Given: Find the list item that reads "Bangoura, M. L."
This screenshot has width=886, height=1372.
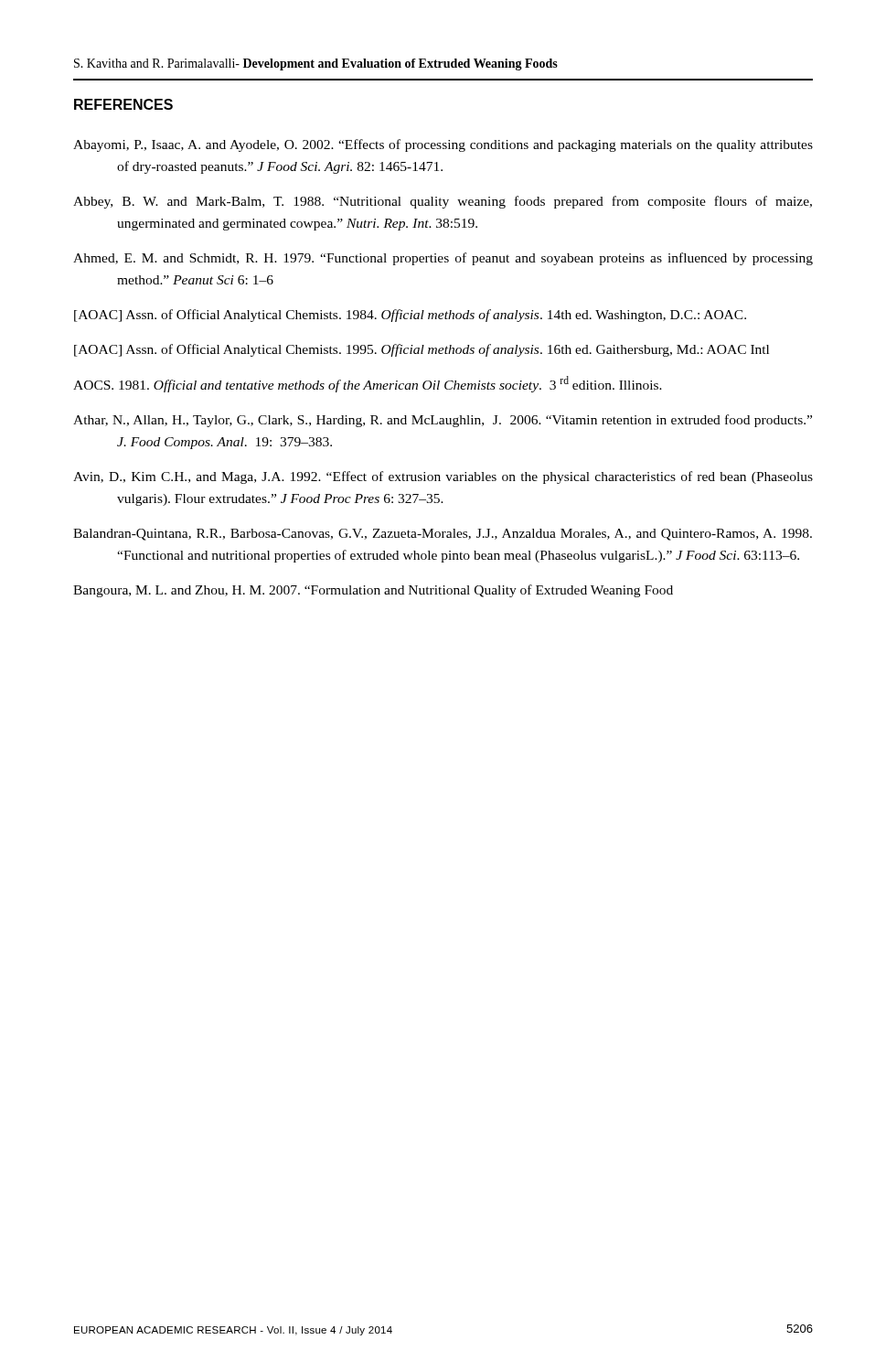Looking at the screenshot, I should point(373,589).
